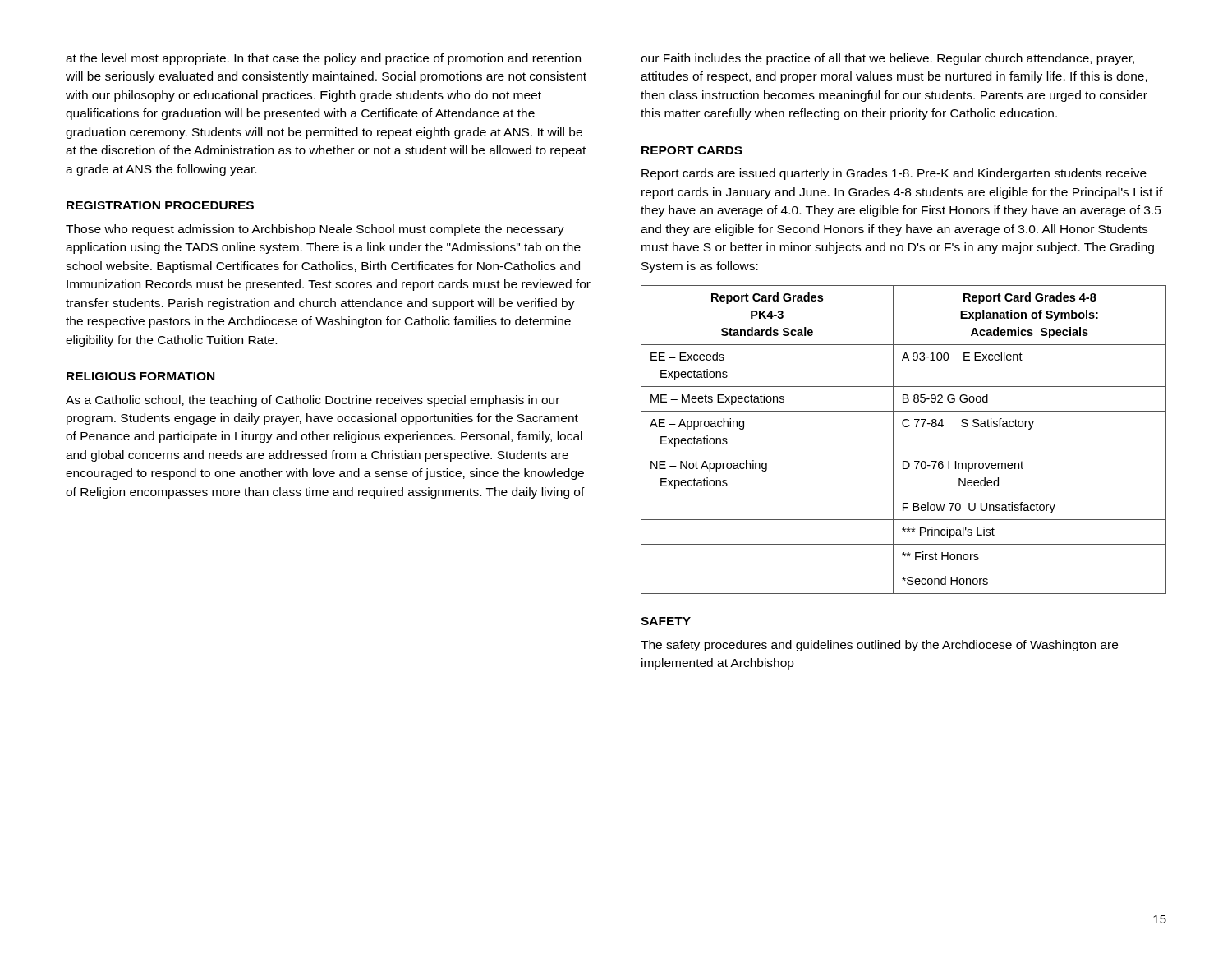The width and height of the screenshot is (1232, 953).
Task: Click on the text block that reads "at the level most appropriate. In that"
Action: click(x=329, y=114)
